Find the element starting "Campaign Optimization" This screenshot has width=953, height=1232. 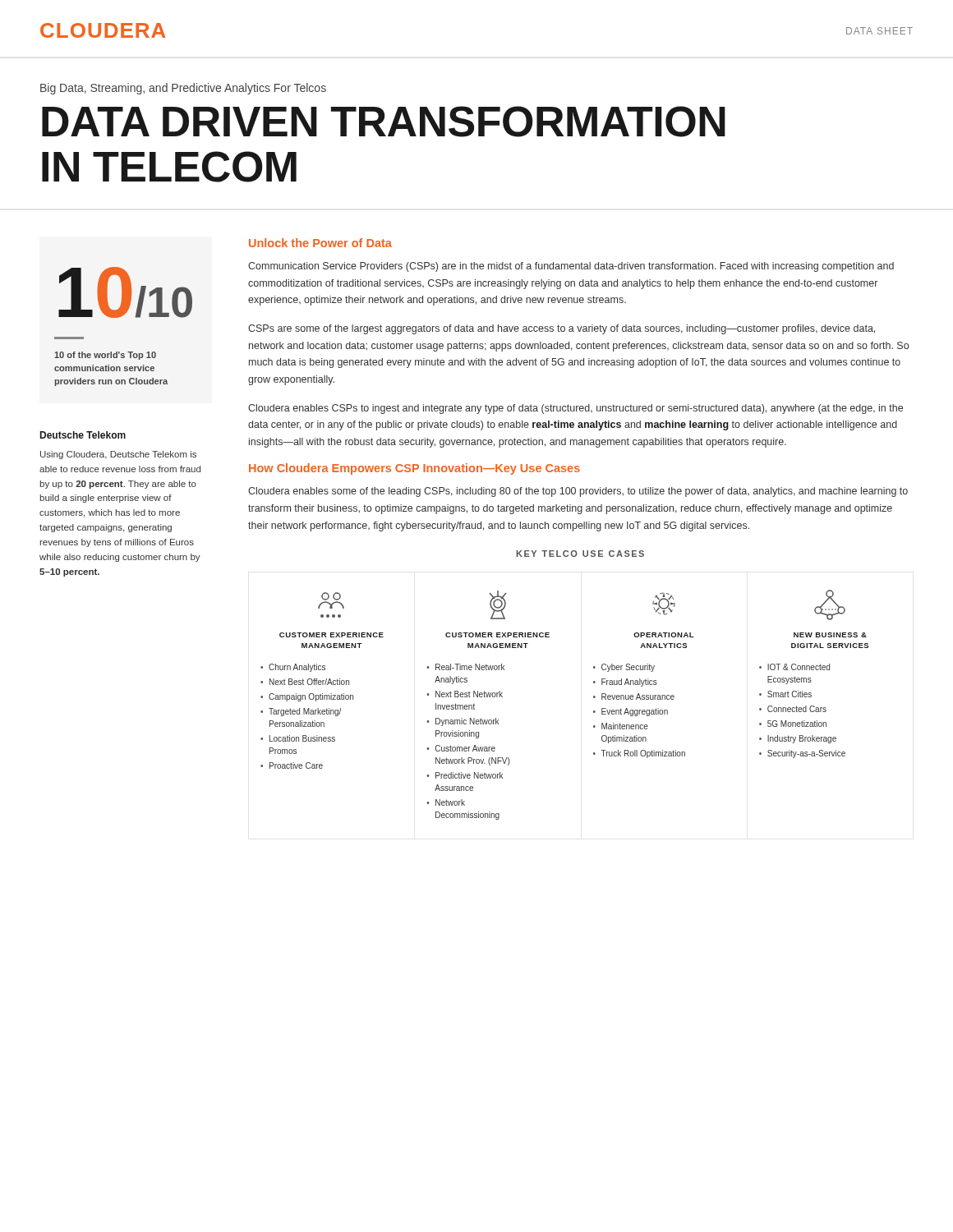coord(311,697)
